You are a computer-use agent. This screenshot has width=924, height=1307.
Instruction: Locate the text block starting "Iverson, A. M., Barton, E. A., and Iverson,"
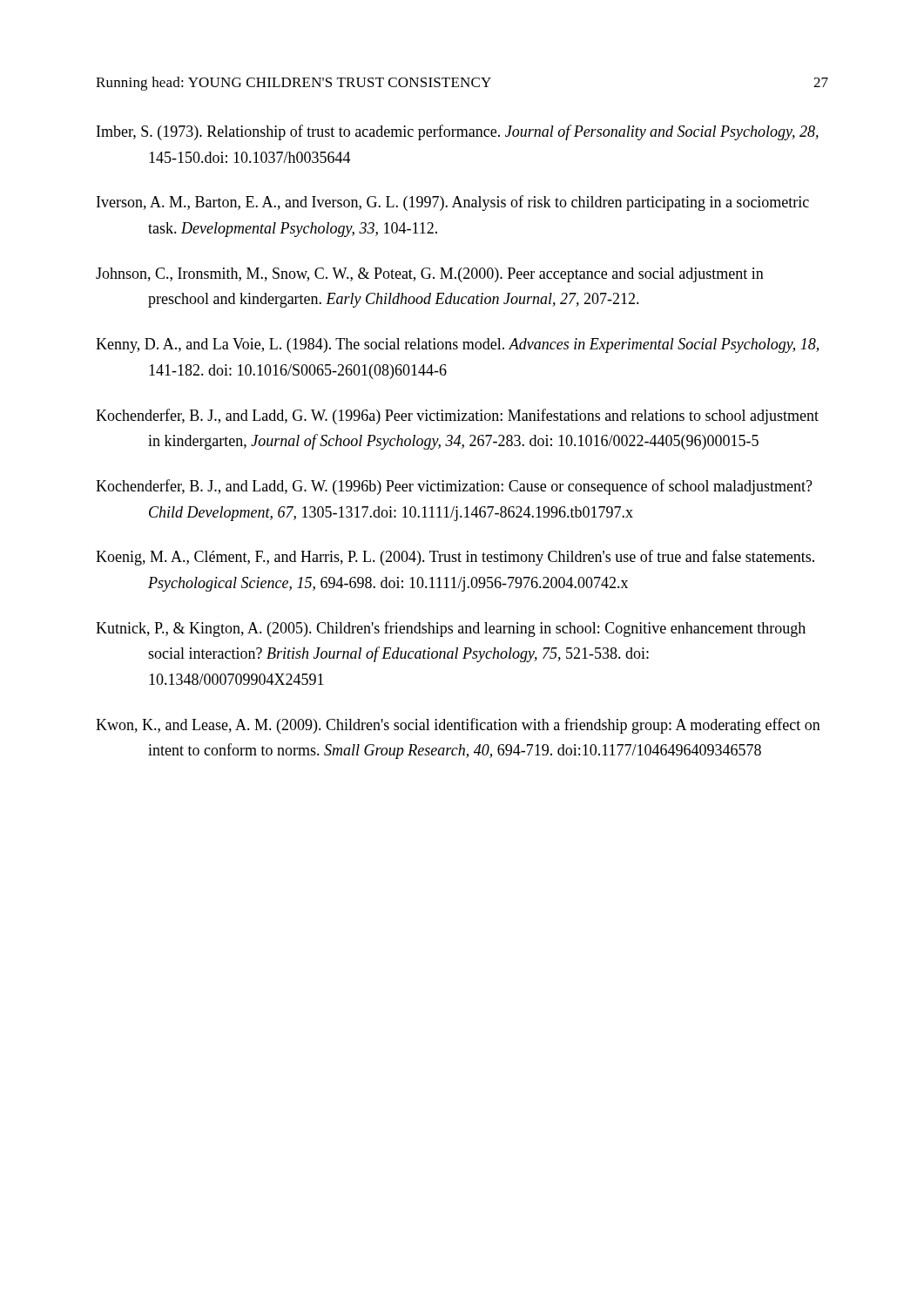pos(453,215)
